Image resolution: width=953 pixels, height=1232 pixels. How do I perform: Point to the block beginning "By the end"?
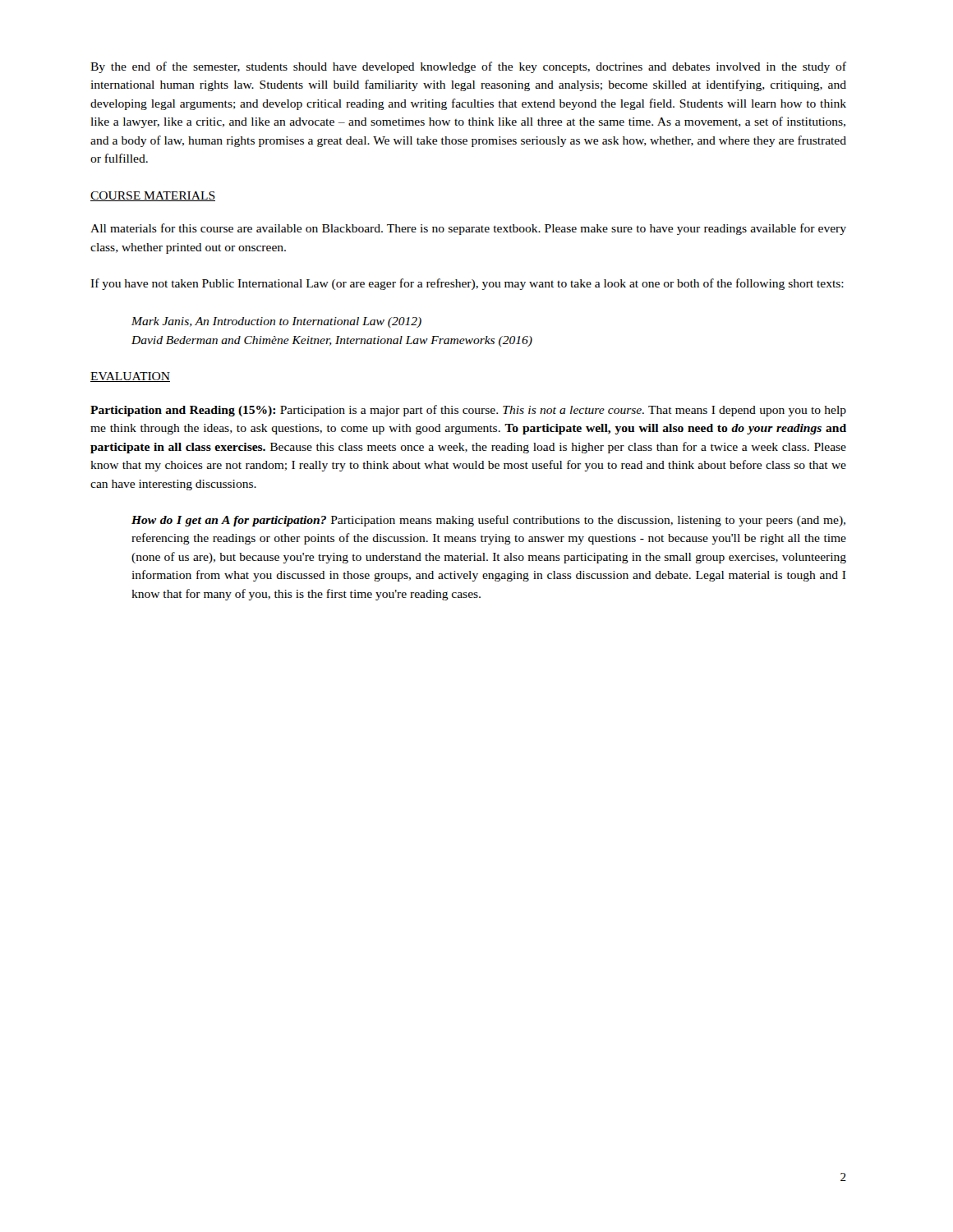pos(468,112)
